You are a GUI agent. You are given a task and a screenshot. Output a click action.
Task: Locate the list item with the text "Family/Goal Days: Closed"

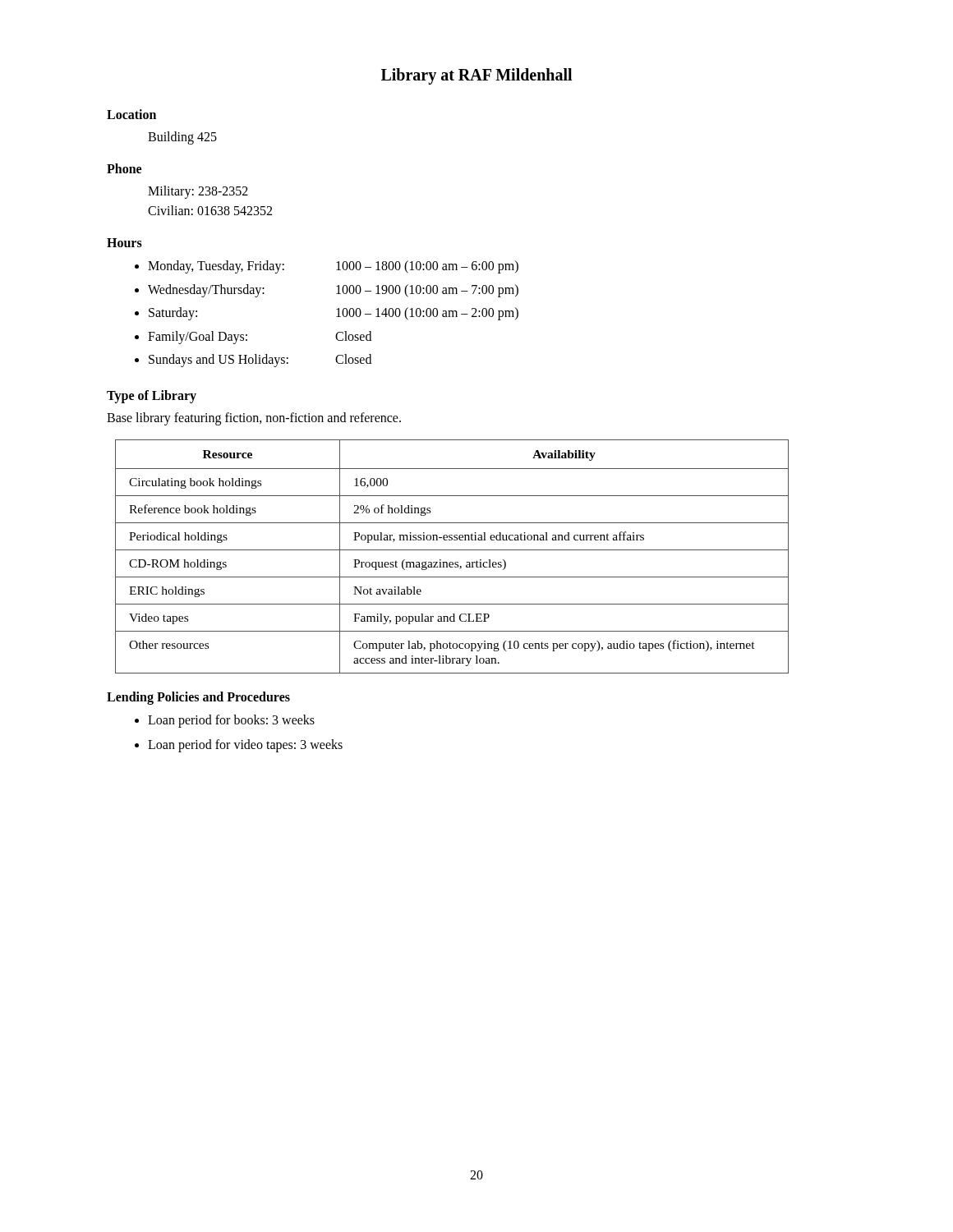pos(200,337)
